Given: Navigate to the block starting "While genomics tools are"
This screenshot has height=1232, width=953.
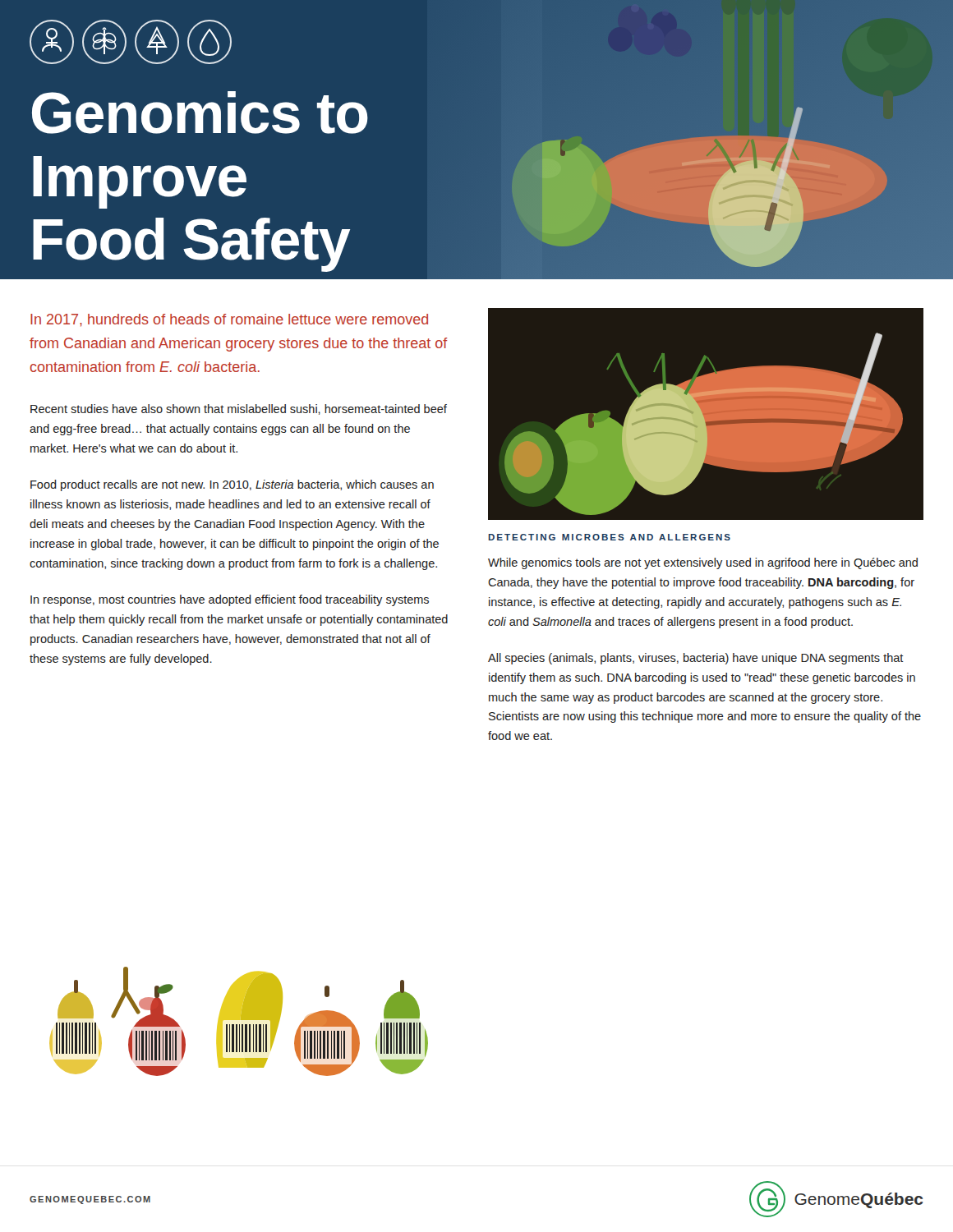Looking at the screenshot, I should pos(703,592).
